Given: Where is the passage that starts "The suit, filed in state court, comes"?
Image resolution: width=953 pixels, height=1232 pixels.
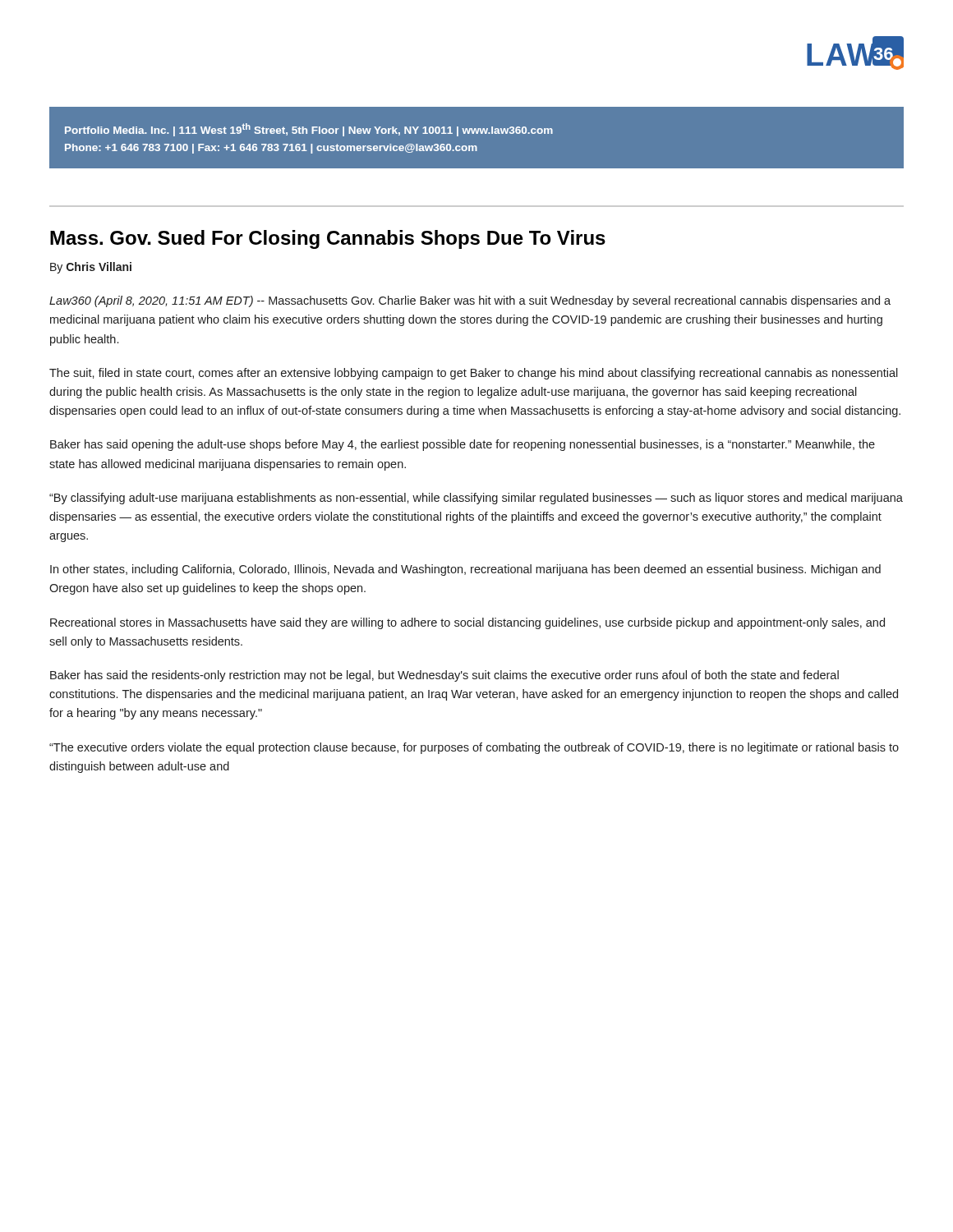Looking at the screenshot, I should (476, 392).
